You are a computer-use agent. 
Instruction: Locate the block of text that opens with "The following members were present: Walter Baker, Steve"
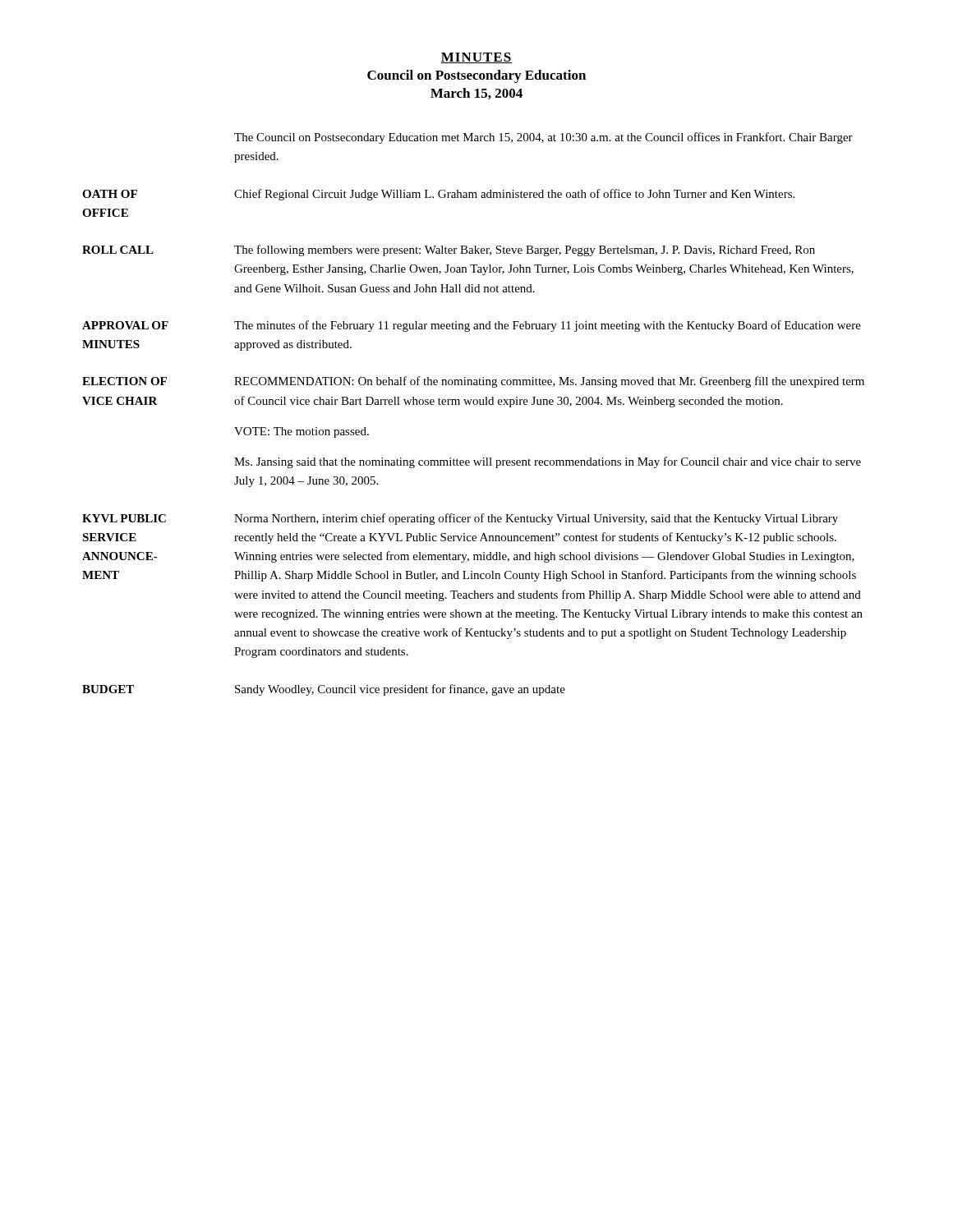pyautogui.click(x=544, y=269)
